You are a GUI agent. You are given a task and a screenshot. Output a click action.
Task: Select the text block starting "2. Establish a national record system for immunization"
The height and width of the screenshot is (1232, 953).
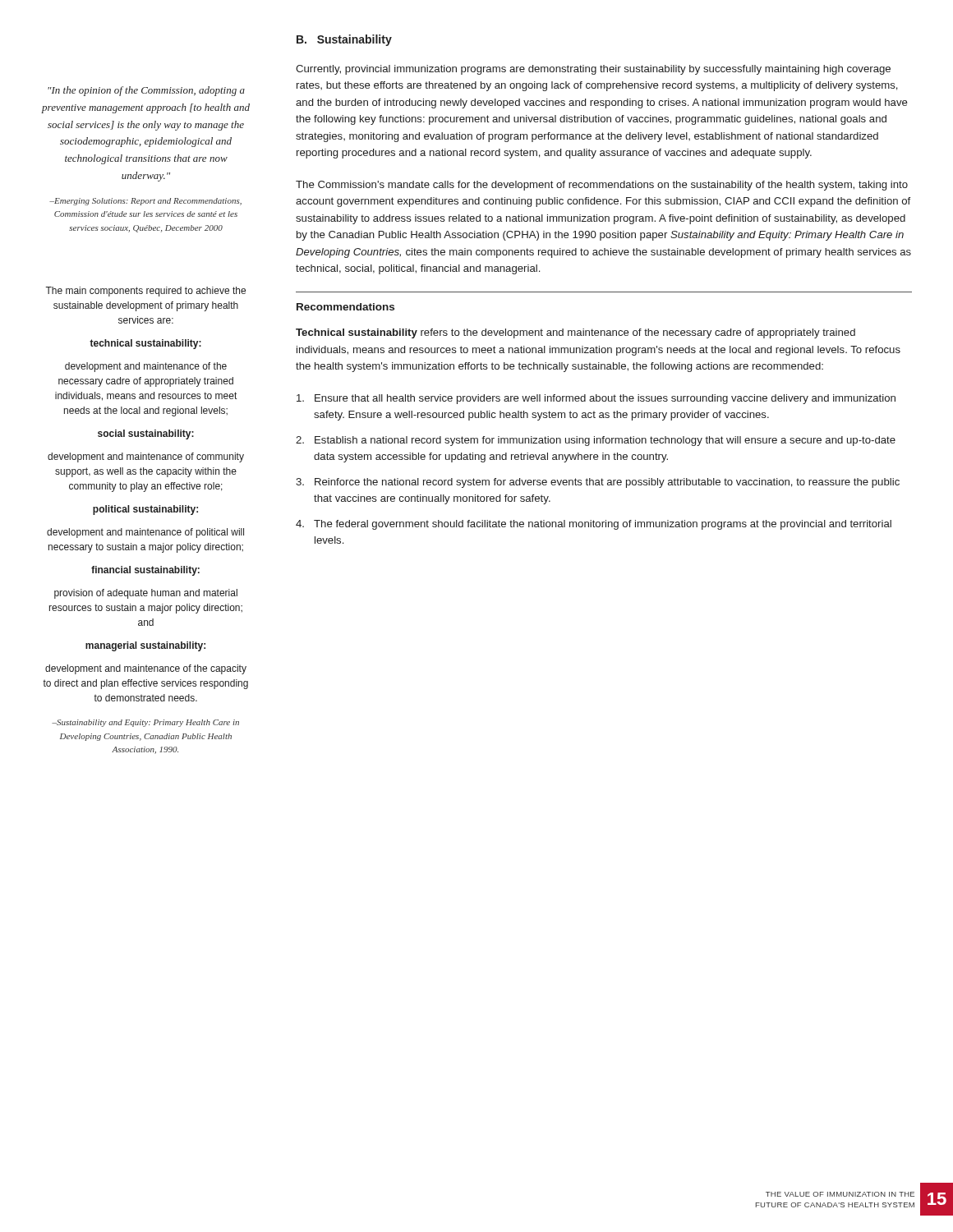coord(604,449)
